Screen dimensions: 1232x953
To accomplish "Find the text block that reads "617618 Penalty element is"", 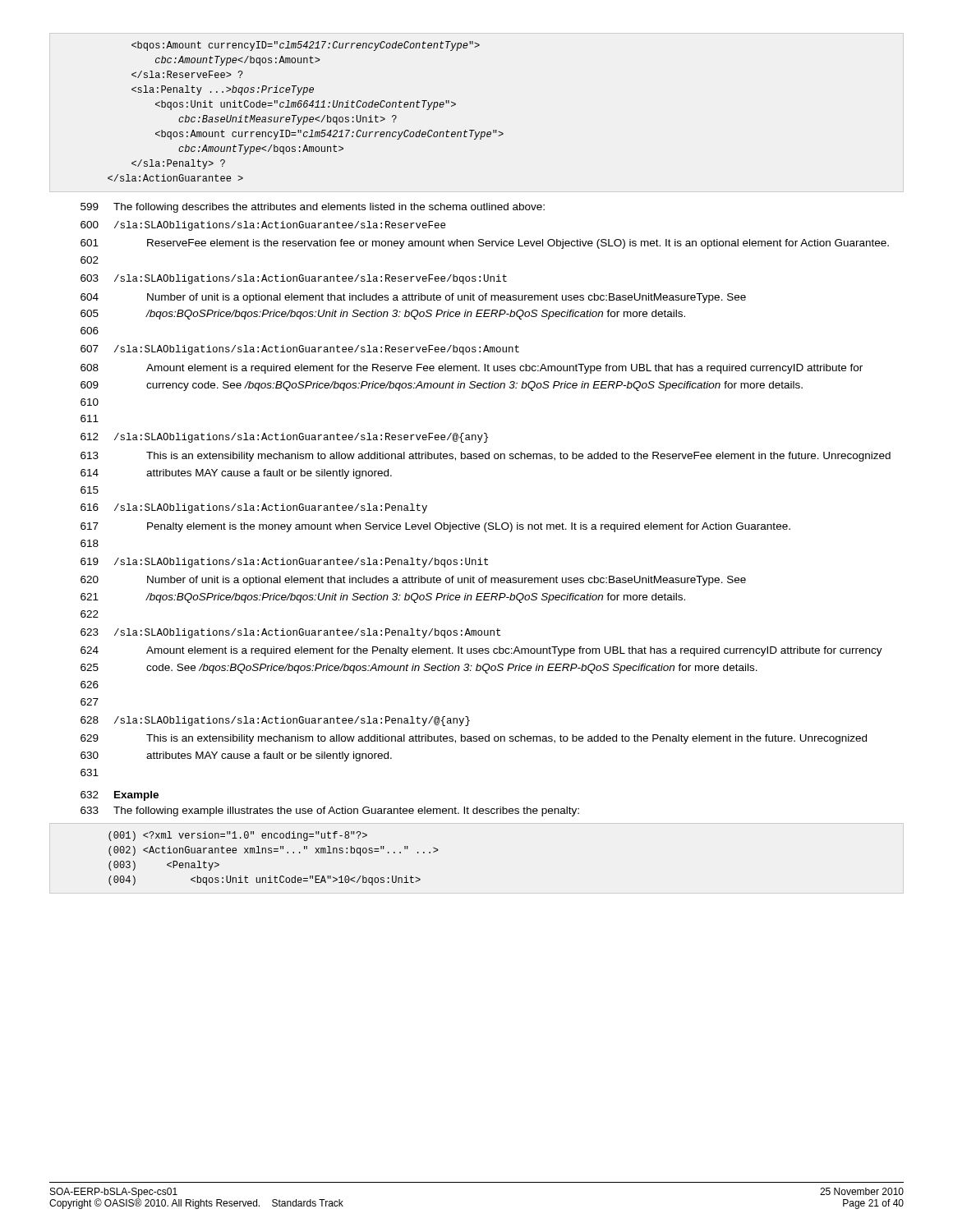I will tap(476, 535).
